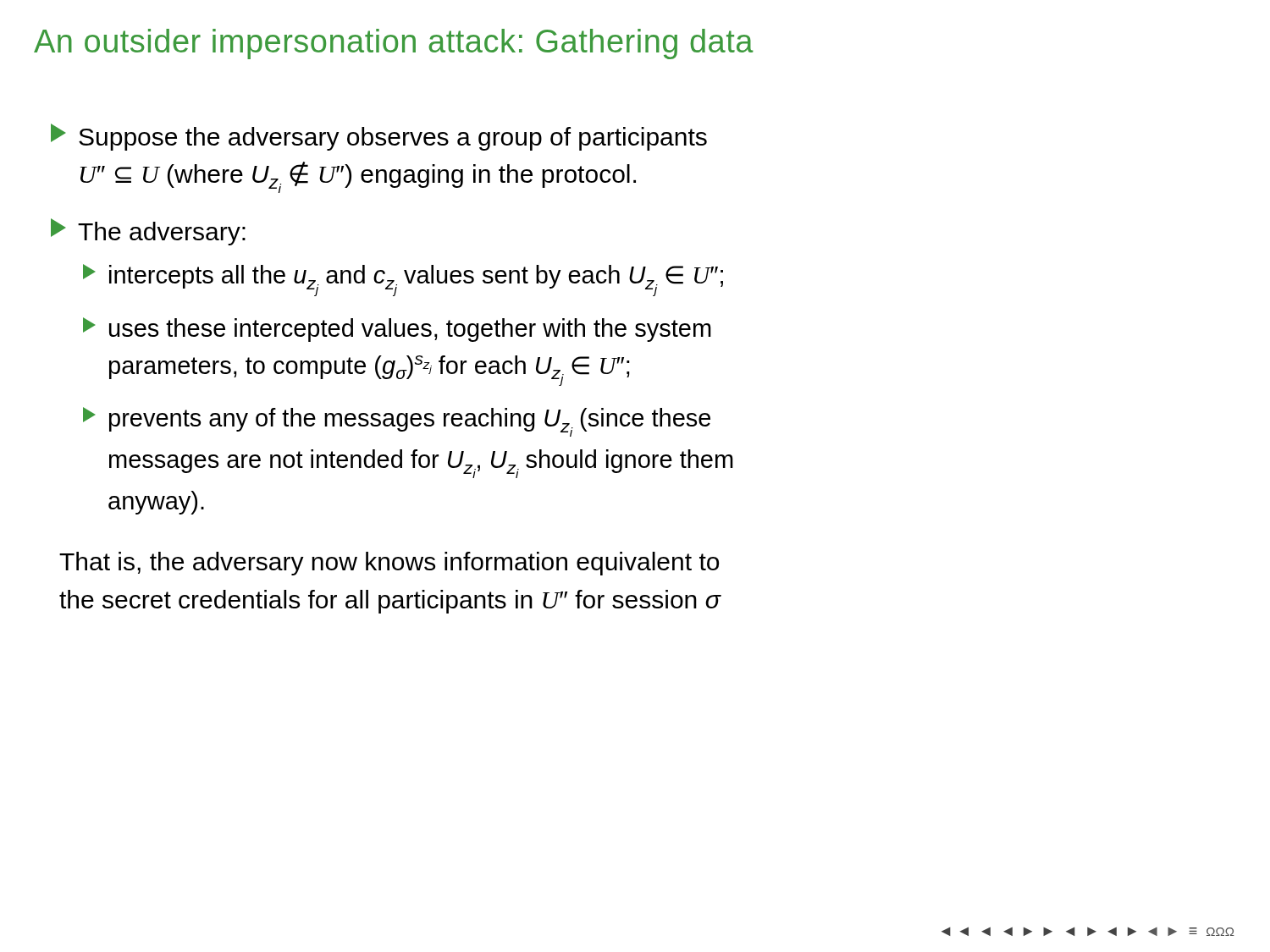This screenshot has width=1270, height=952.
Task: Click the passage that begins "intercepts all the"
Action: pyautogui.click(x=651, y=278)
